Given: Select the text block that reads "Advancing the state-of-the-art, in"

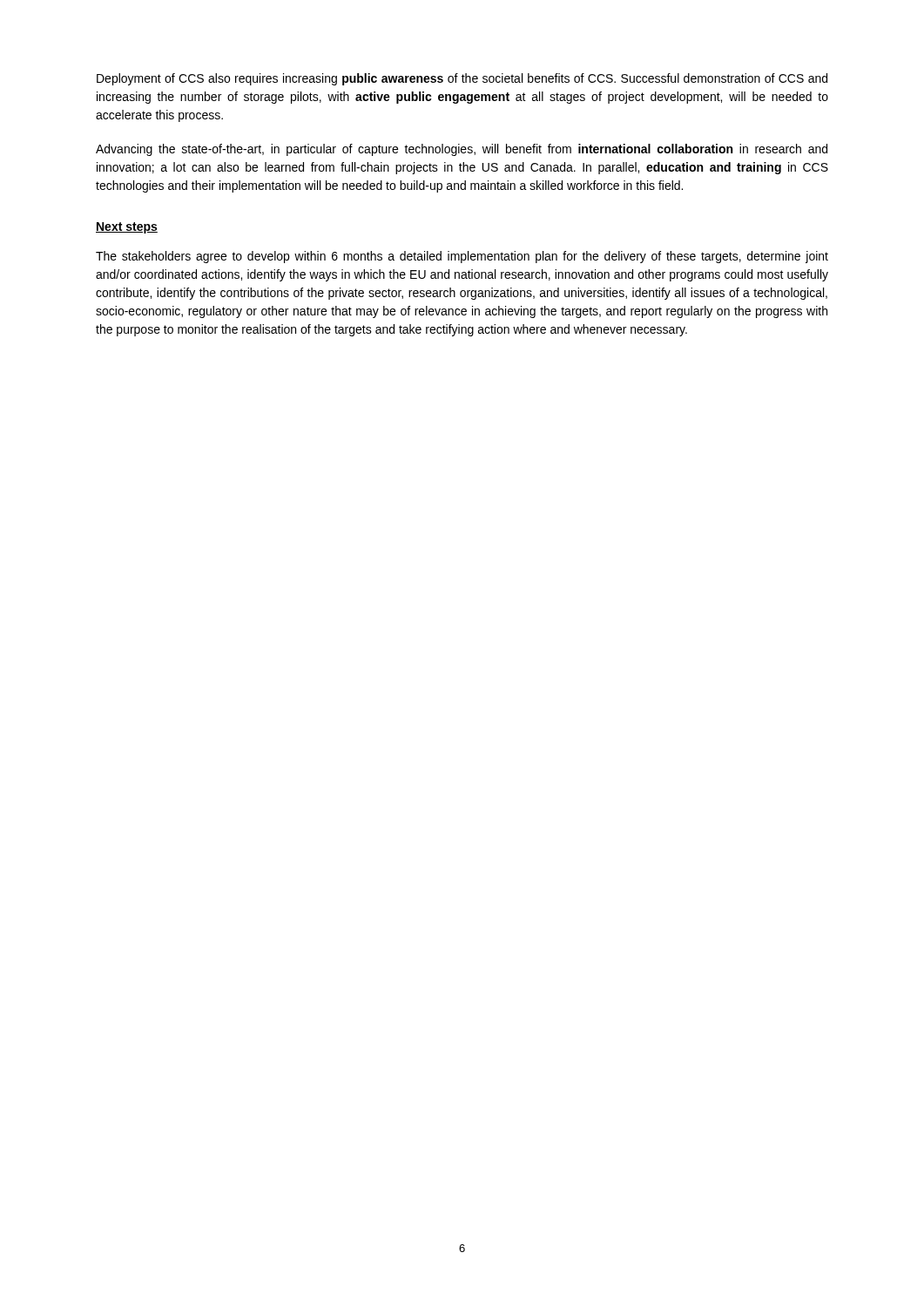Looking at the screenshot, I should point(462,167).
